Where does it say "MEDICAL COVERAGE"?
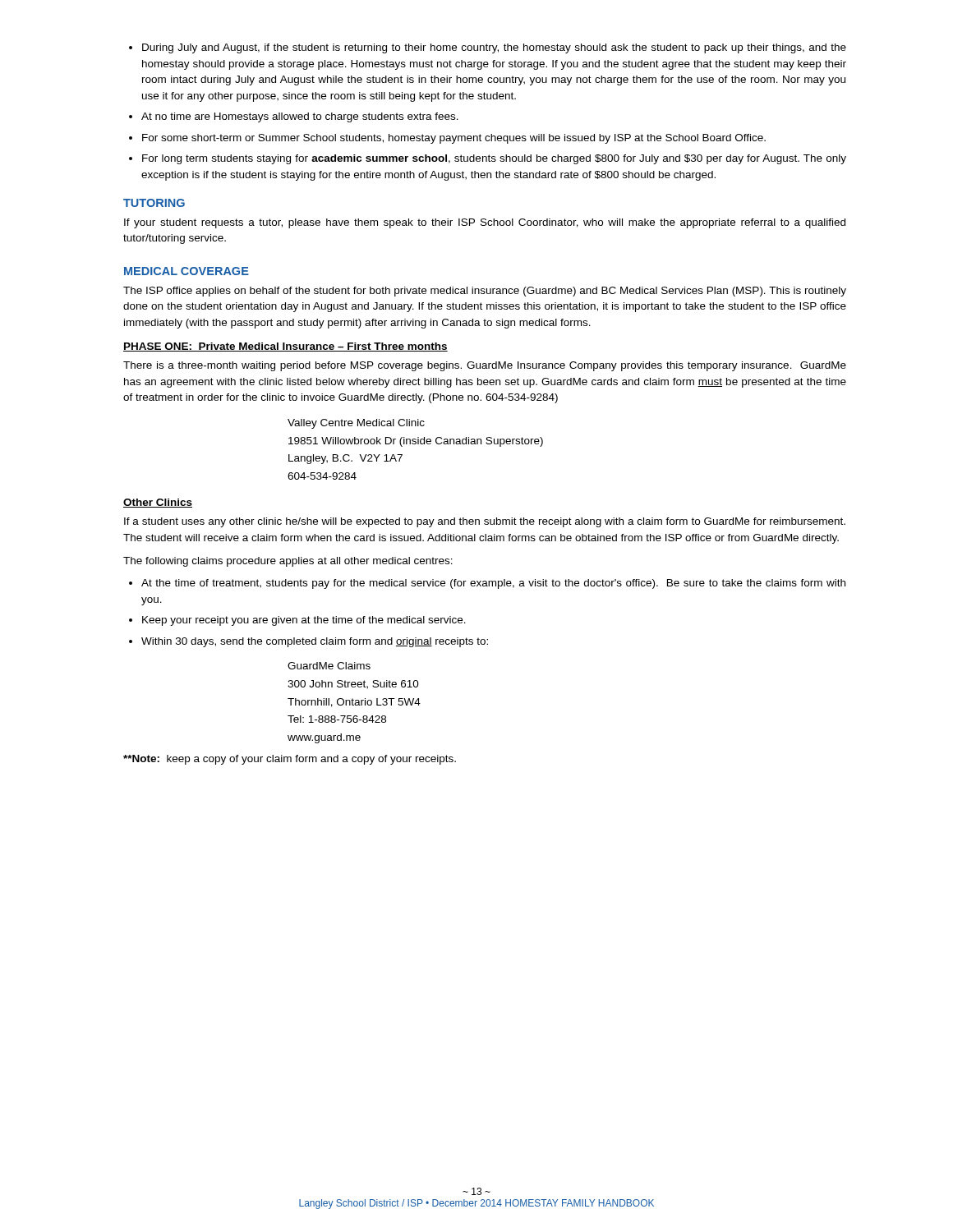 coord(186,271)
